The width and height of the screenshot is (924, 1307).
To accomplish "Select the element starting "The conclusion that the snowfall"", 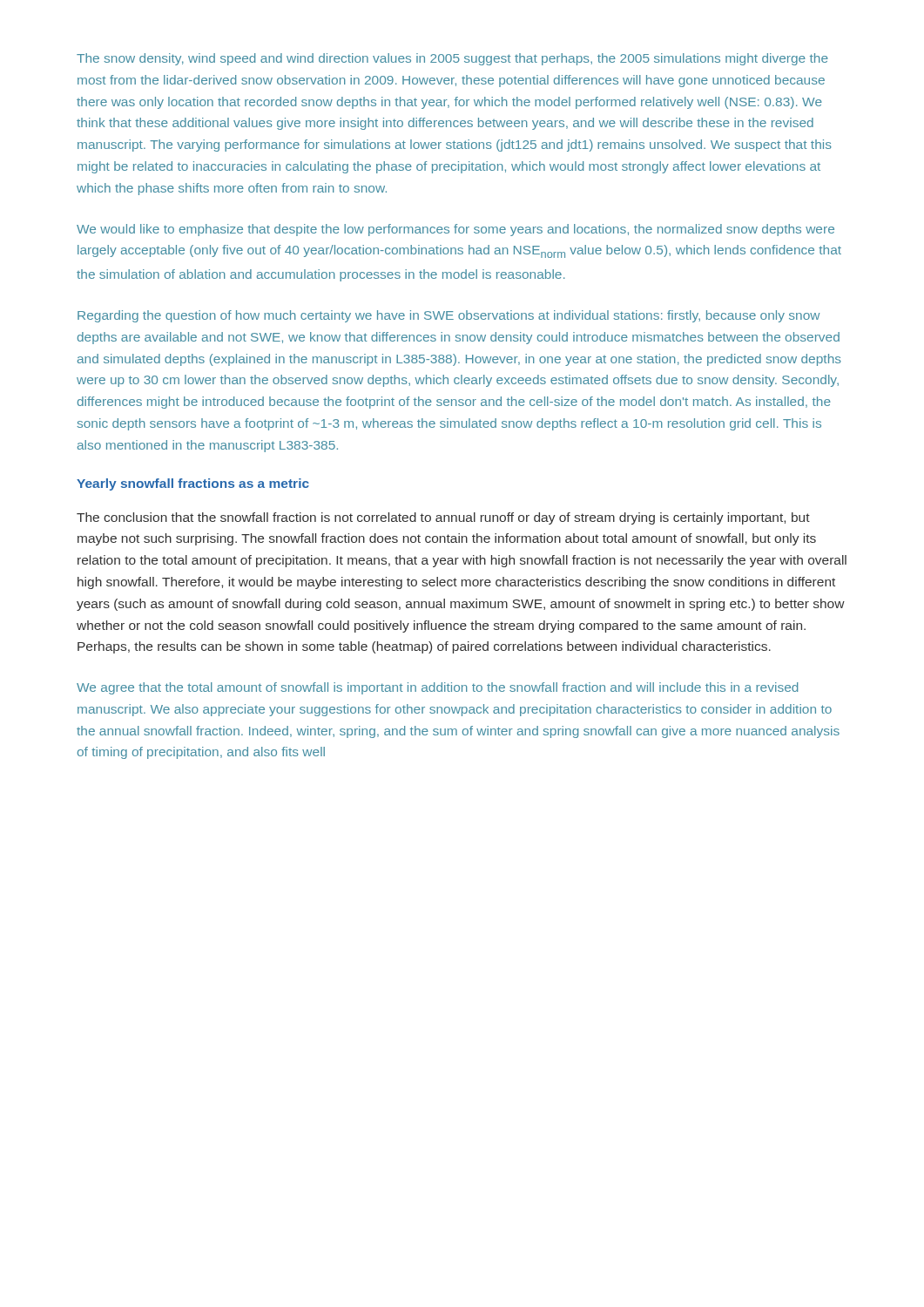I will point(462,582).
